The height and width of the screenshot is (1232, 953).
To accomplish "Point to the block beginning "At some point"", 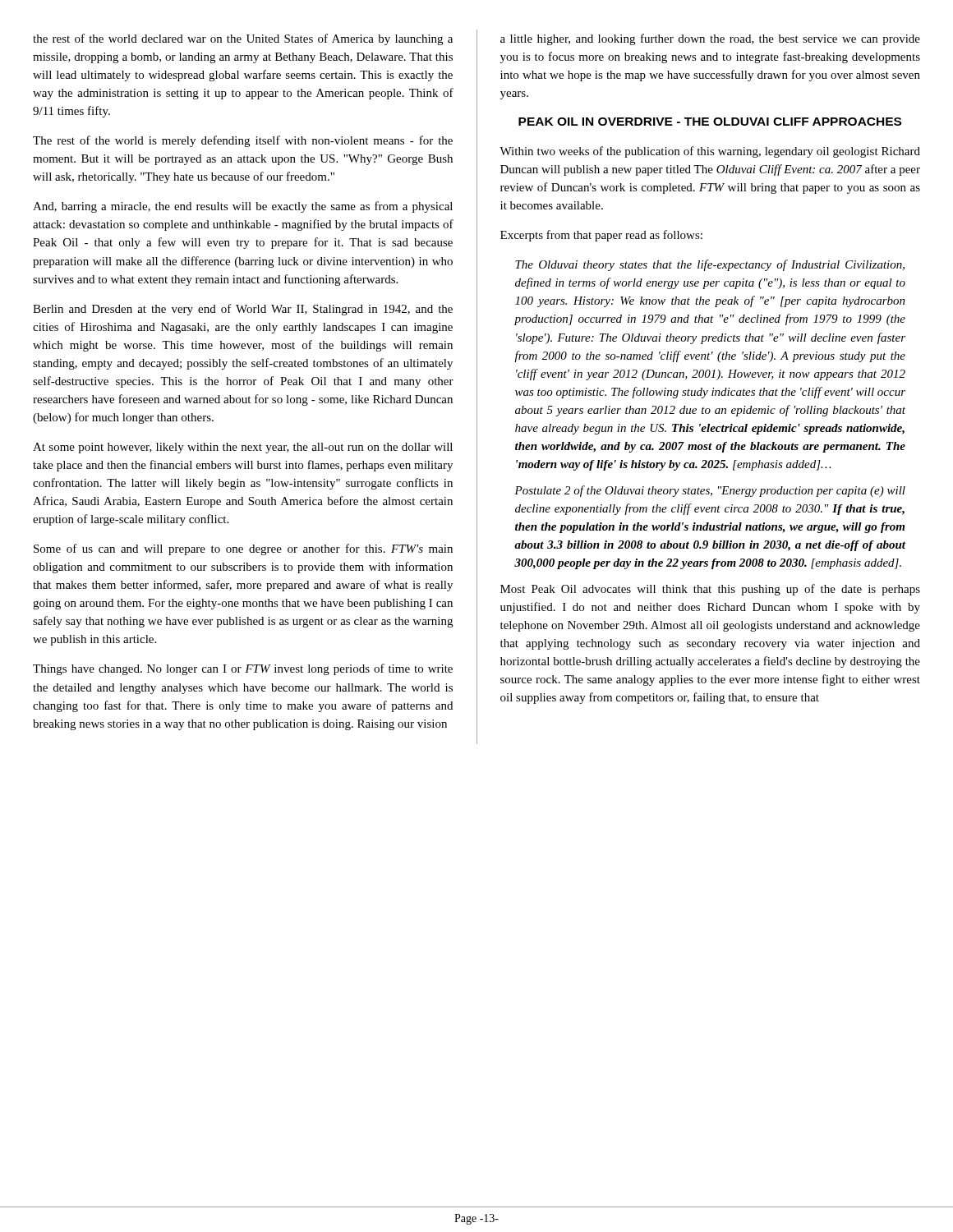I will point(243,483).
